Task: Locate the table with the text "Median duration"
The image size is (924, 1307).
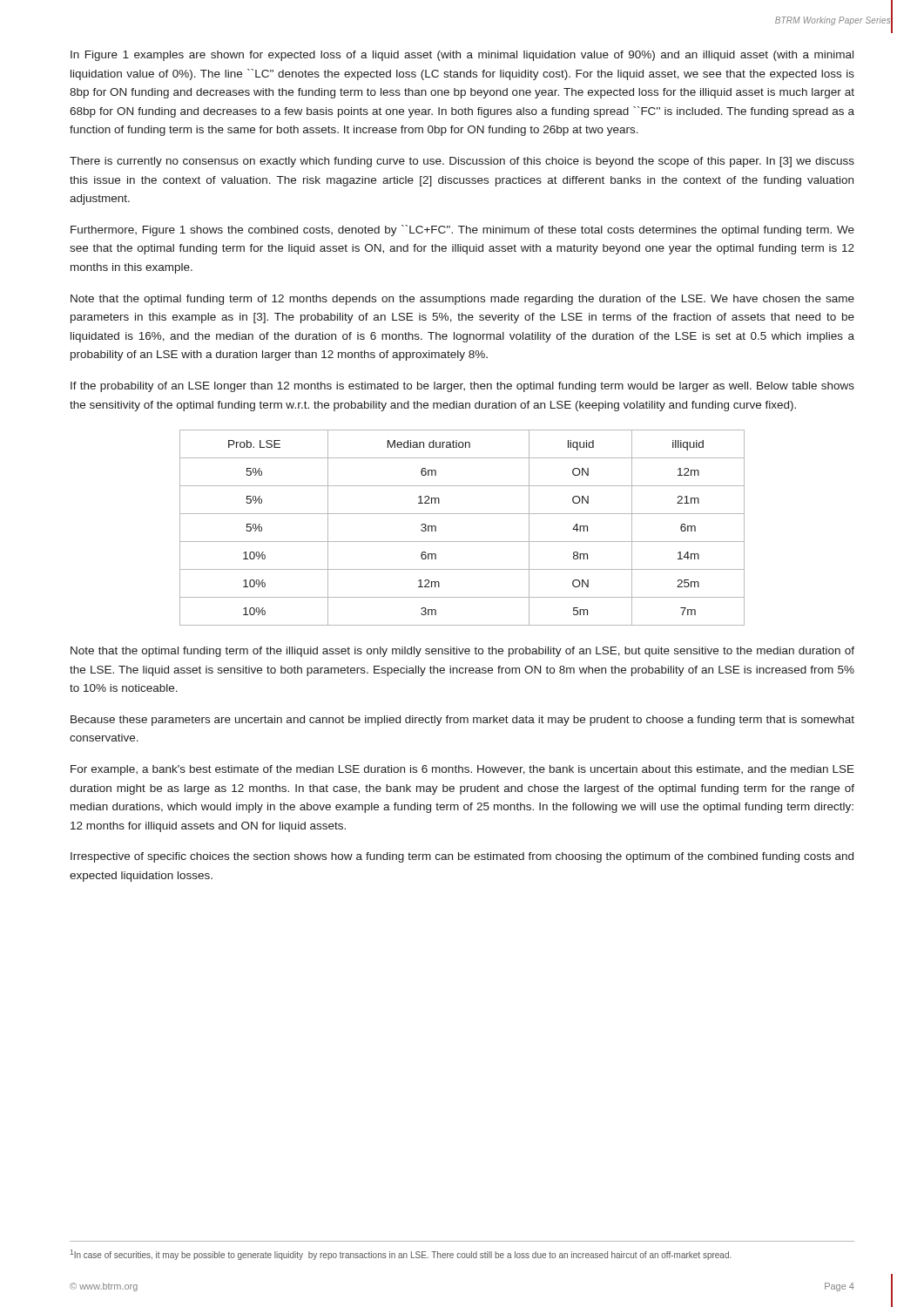Action: point(462,528)
